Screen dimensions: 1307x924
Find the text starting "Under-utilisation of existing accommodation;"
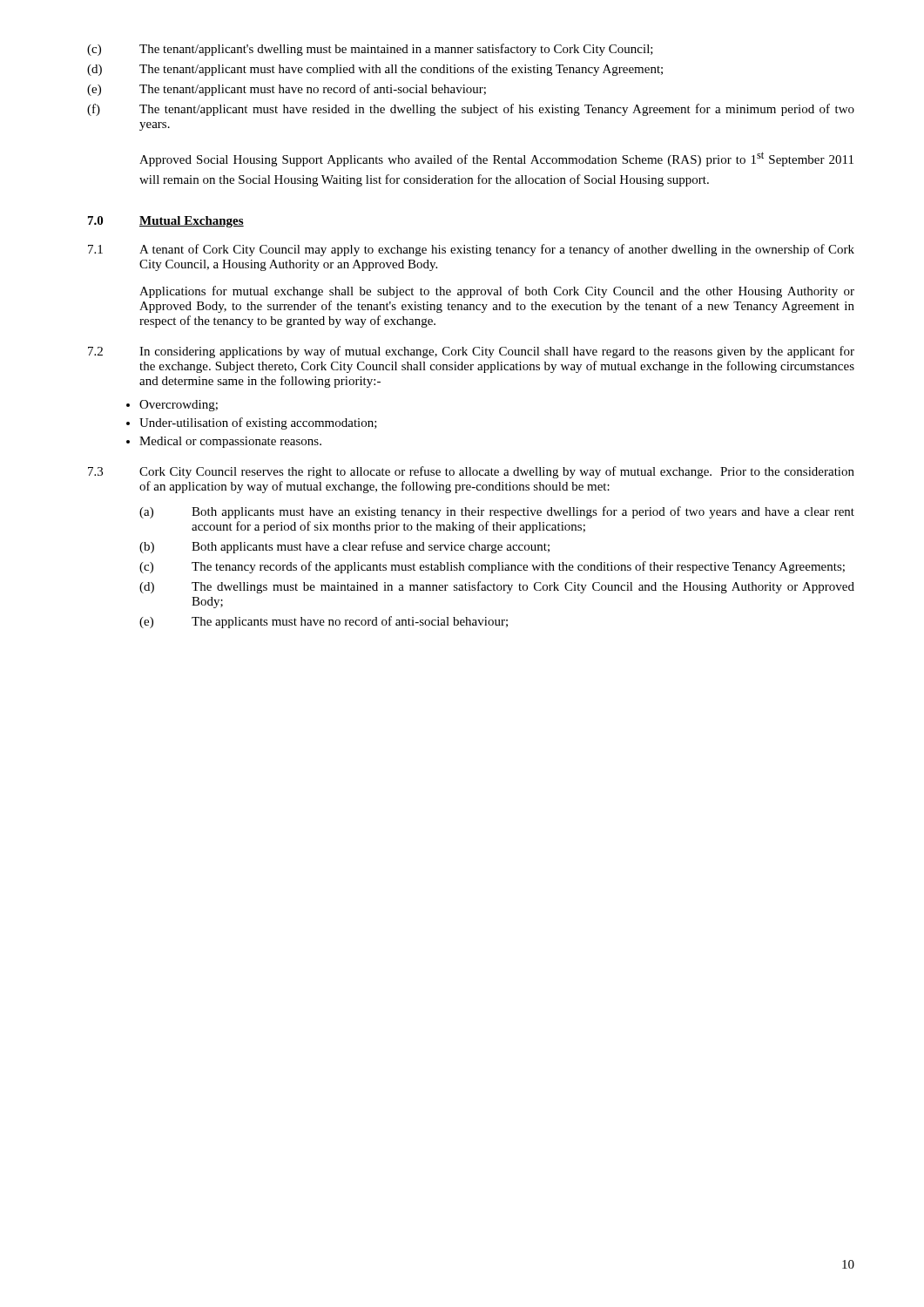coord(258,423)
